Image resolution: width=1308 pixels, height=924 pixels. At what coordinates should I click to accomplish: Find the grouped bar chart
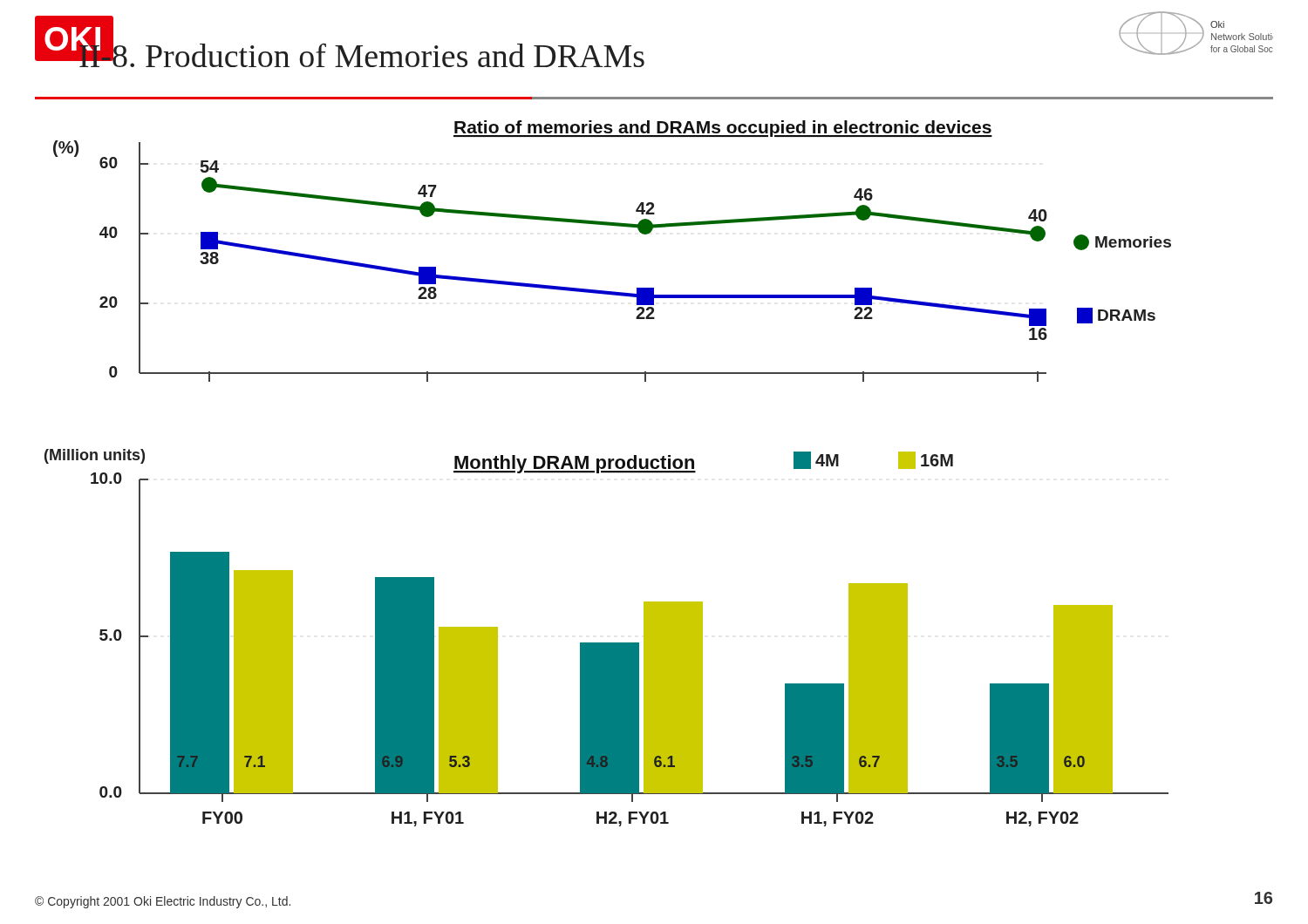[654, 641]
